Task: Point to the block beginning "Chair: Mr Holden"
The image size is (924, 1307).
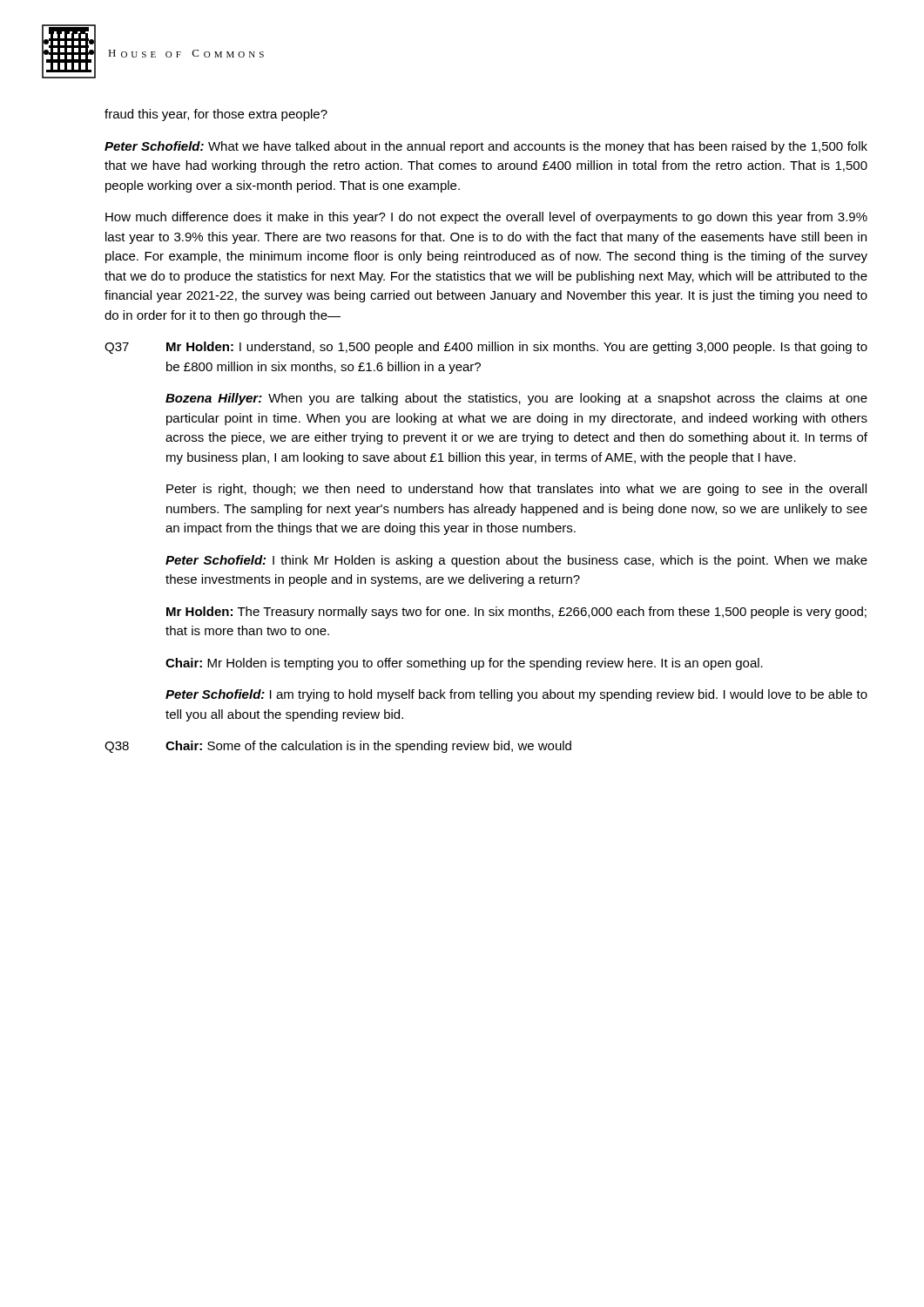Action: 465,662
